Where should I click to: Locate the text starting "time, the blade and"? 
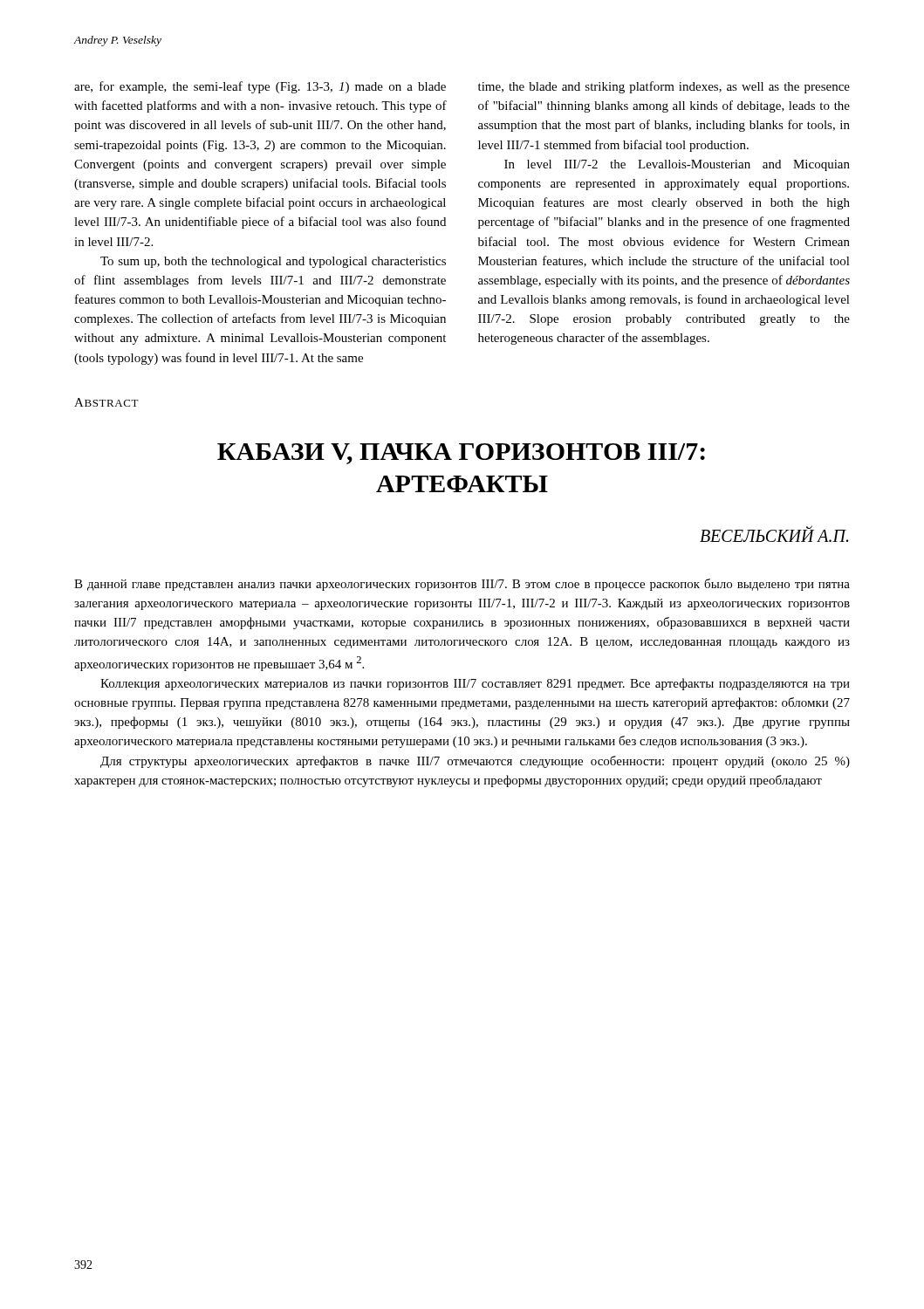pos(664,212)
